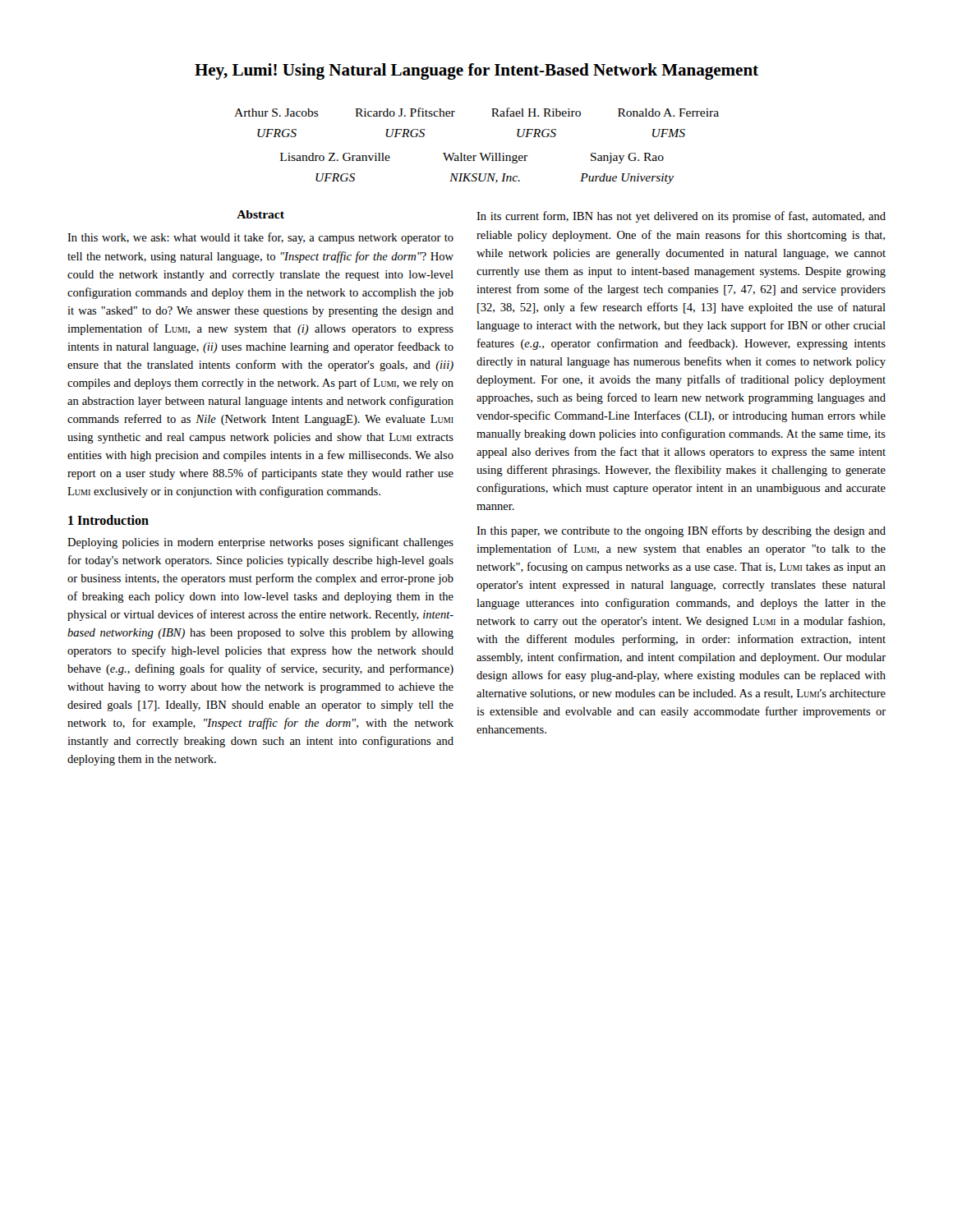
Task: Select the text block with the text "In its current"
Action: click(x=681, y=361)
